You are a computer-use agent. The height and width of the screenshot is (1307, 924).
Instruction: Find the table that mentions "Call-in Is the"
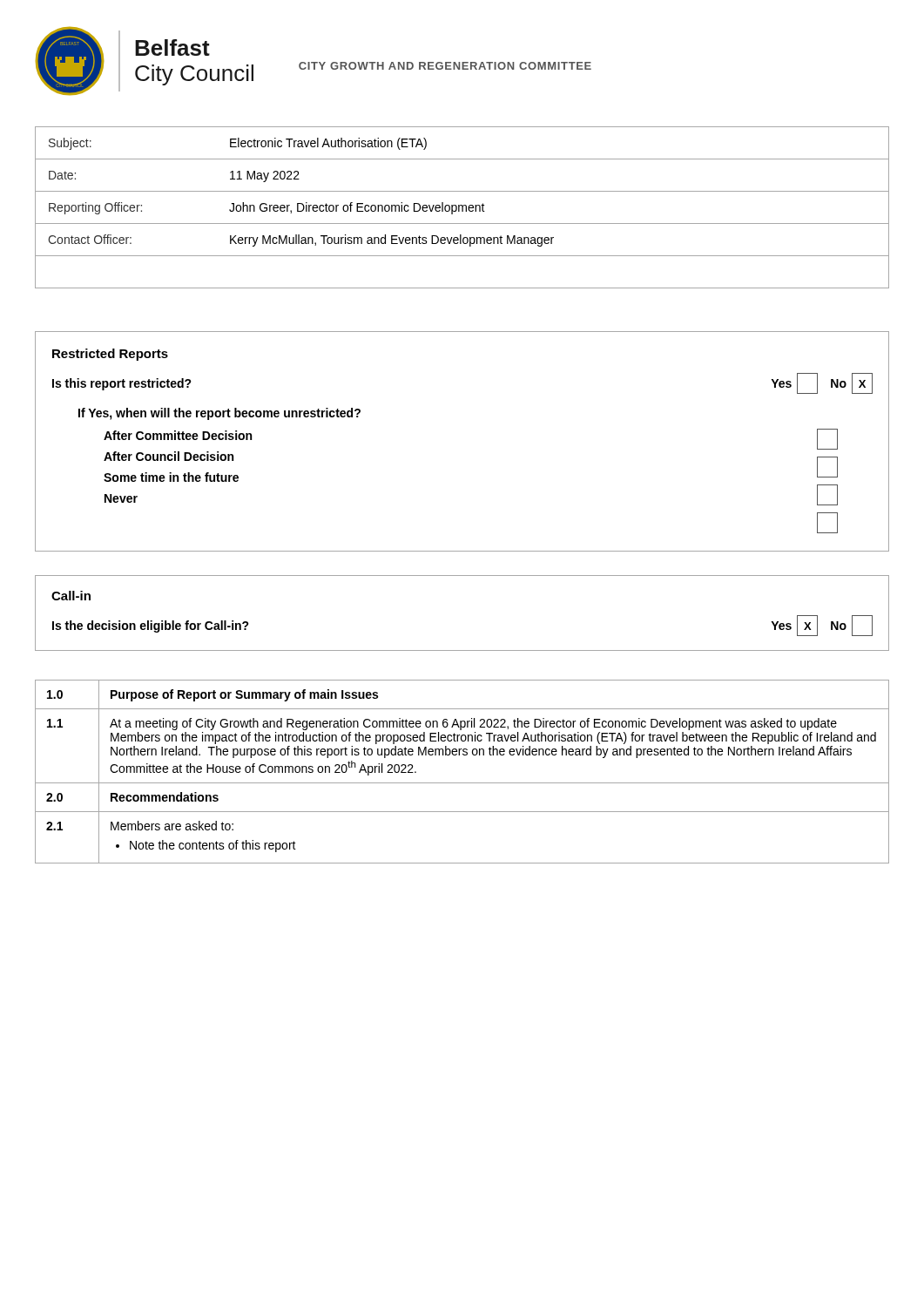coord(462,613)
